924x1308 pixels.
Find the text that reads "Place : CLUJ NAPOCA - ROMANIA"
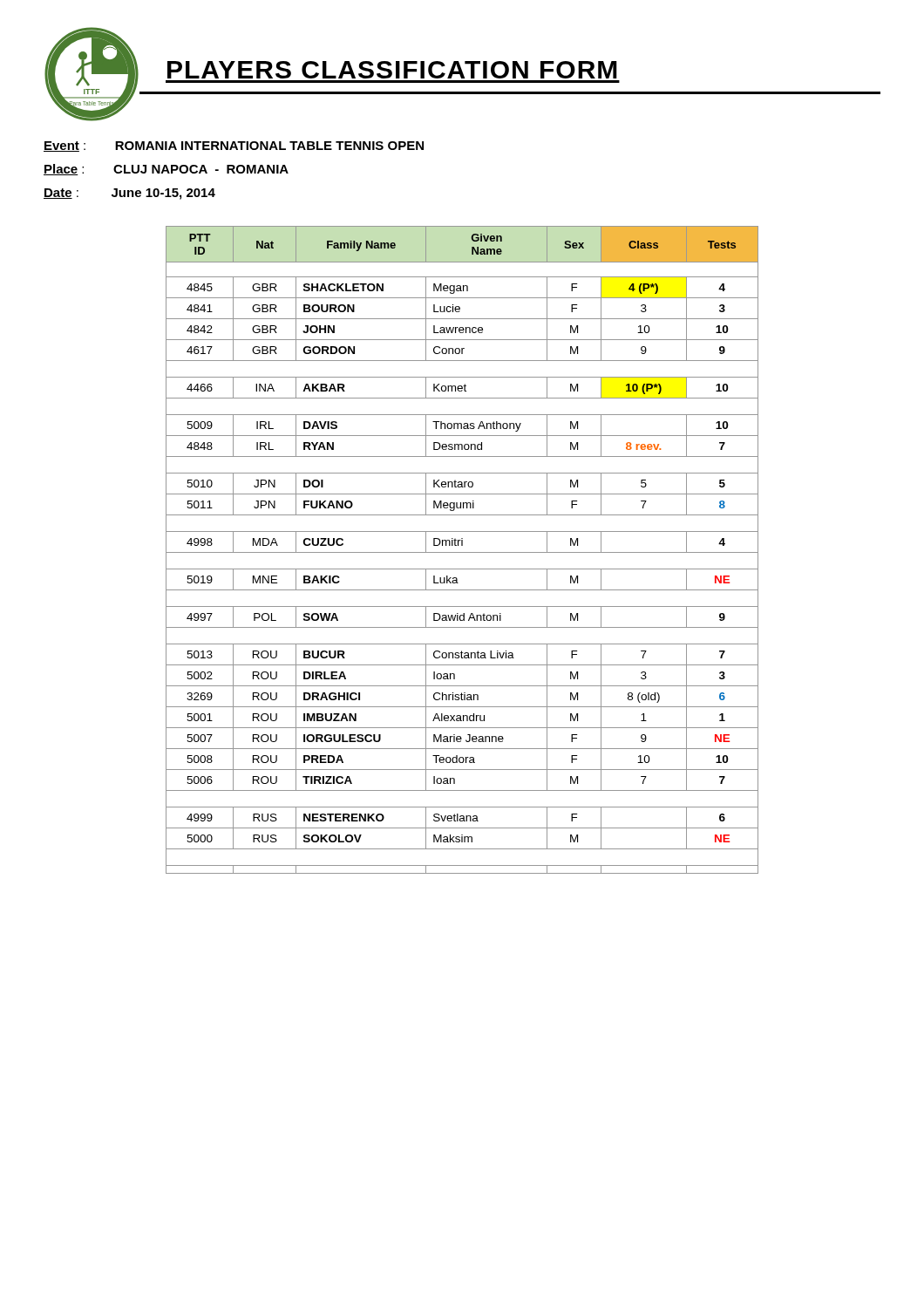[x=166, y=169]
